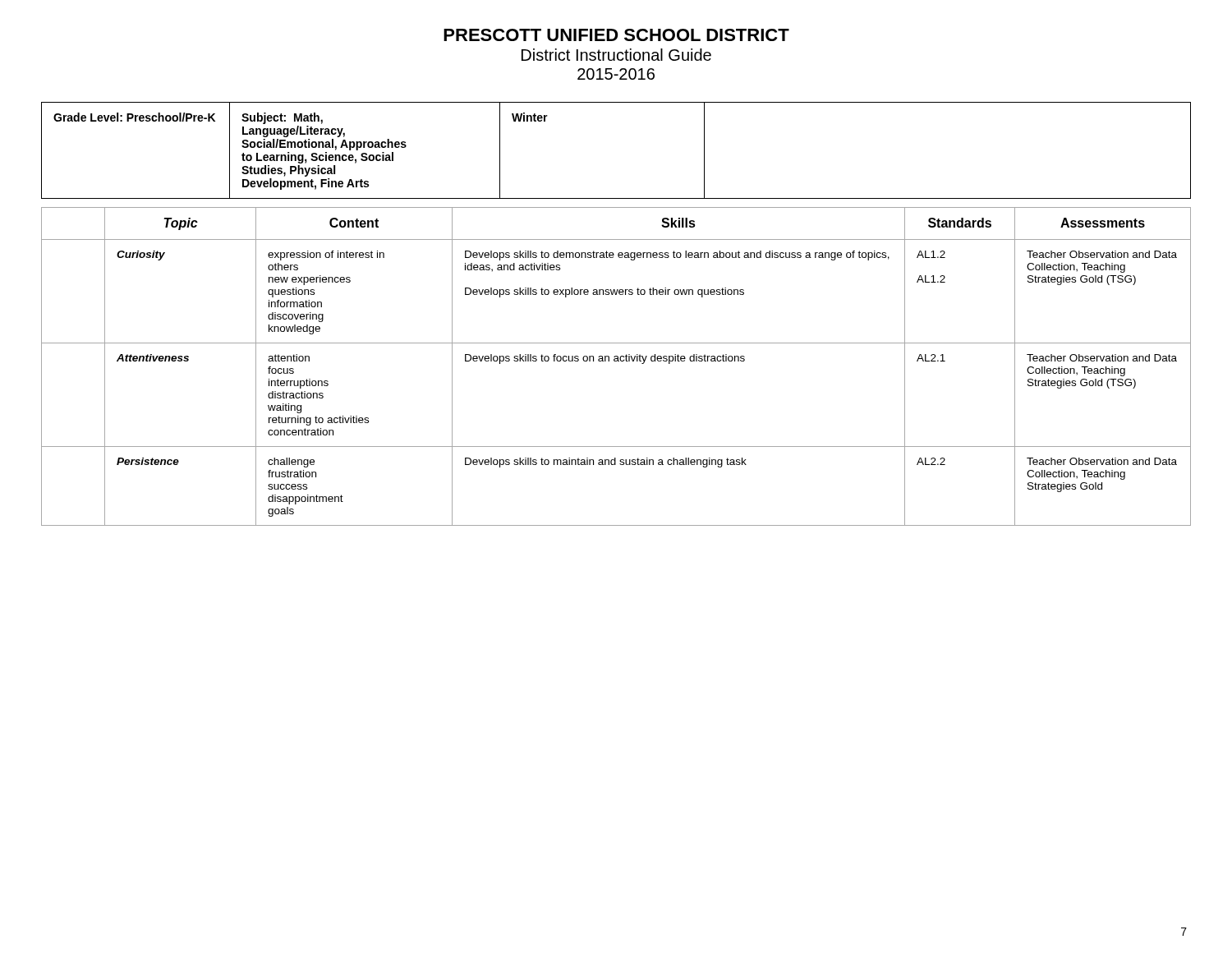
Task: Point to the element starting "PRESCOTT UNIFIED SCHOOL DISTRICT District Instructional"
Action: pos(616,54)
